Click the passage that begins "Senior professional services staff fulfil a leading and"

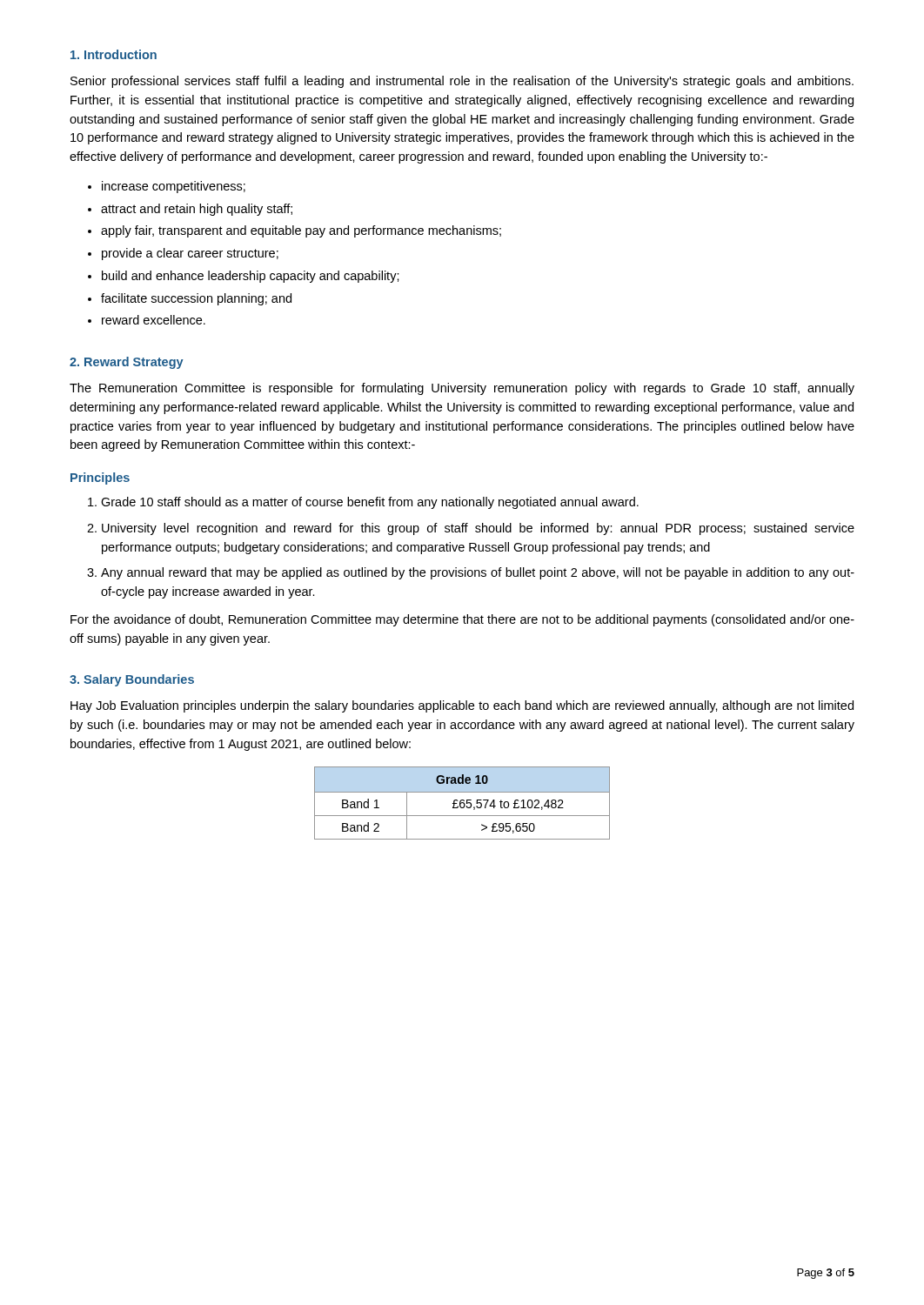point(462,119)
